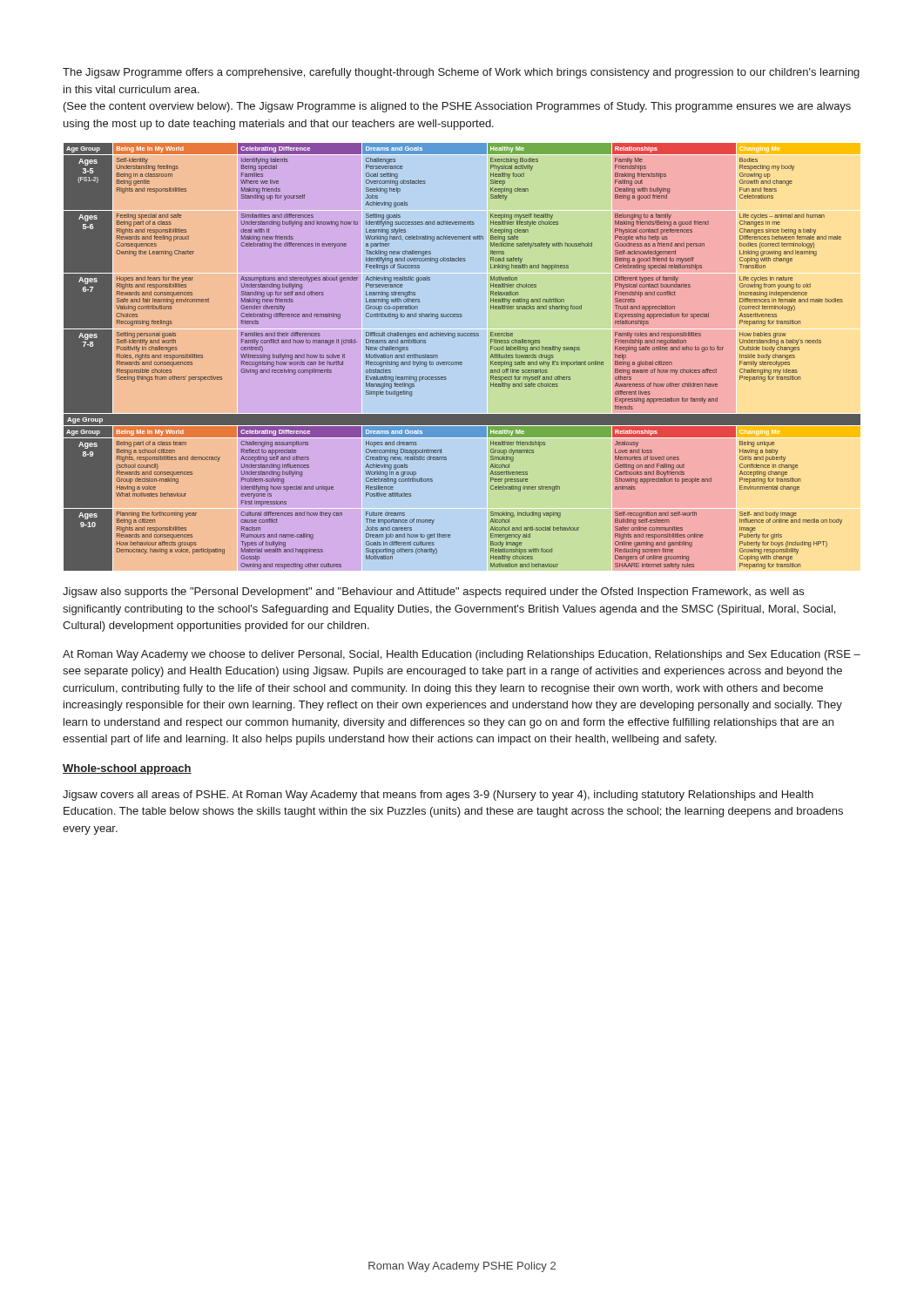Select the text block that says "The Jigsaw Programme offers a comprehensive,"
The height and width of the screenshot is (1307, 924).
coord(462,98)
